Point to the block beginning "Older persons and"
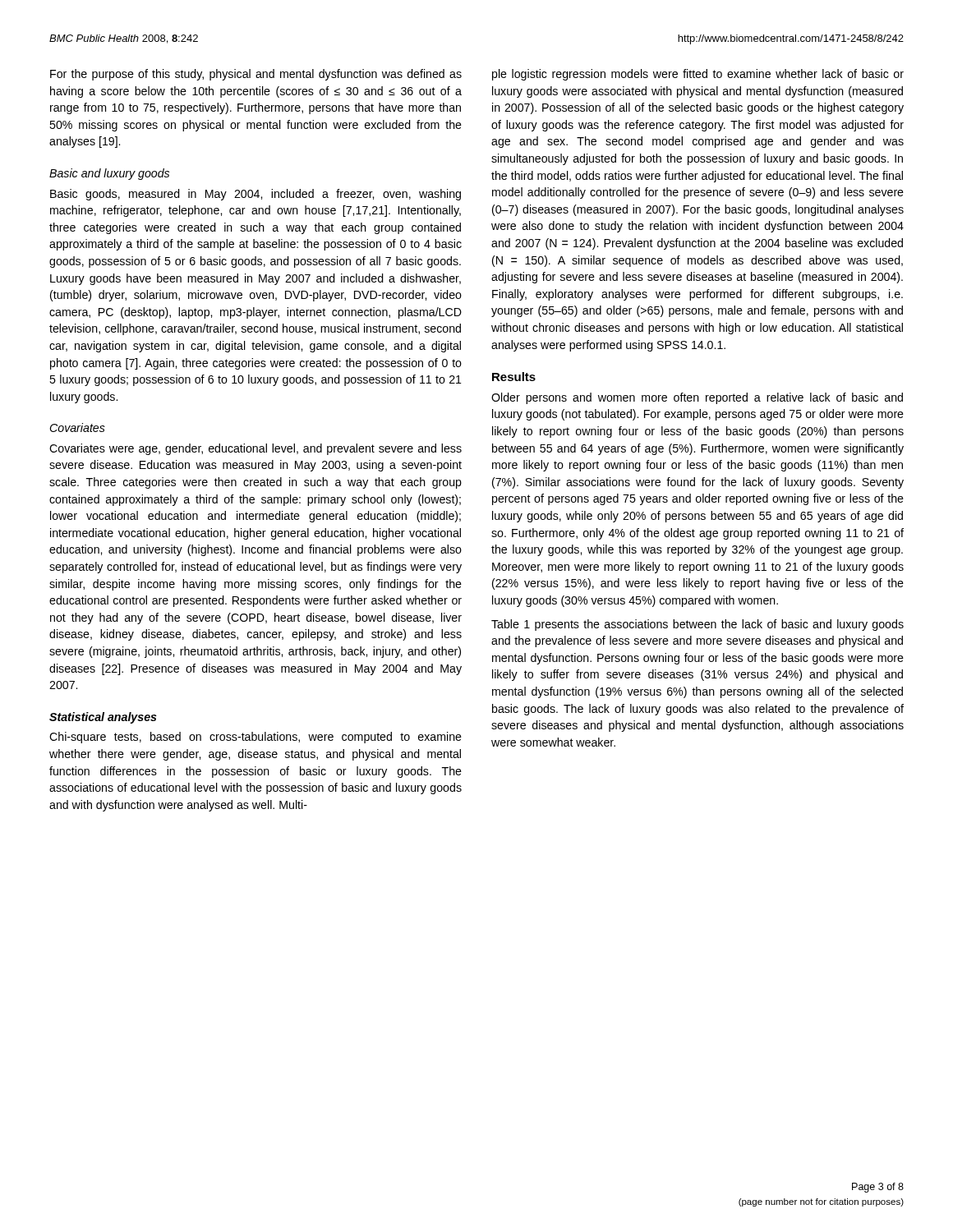Screen dimensions: 1232x953 [698, 499]
